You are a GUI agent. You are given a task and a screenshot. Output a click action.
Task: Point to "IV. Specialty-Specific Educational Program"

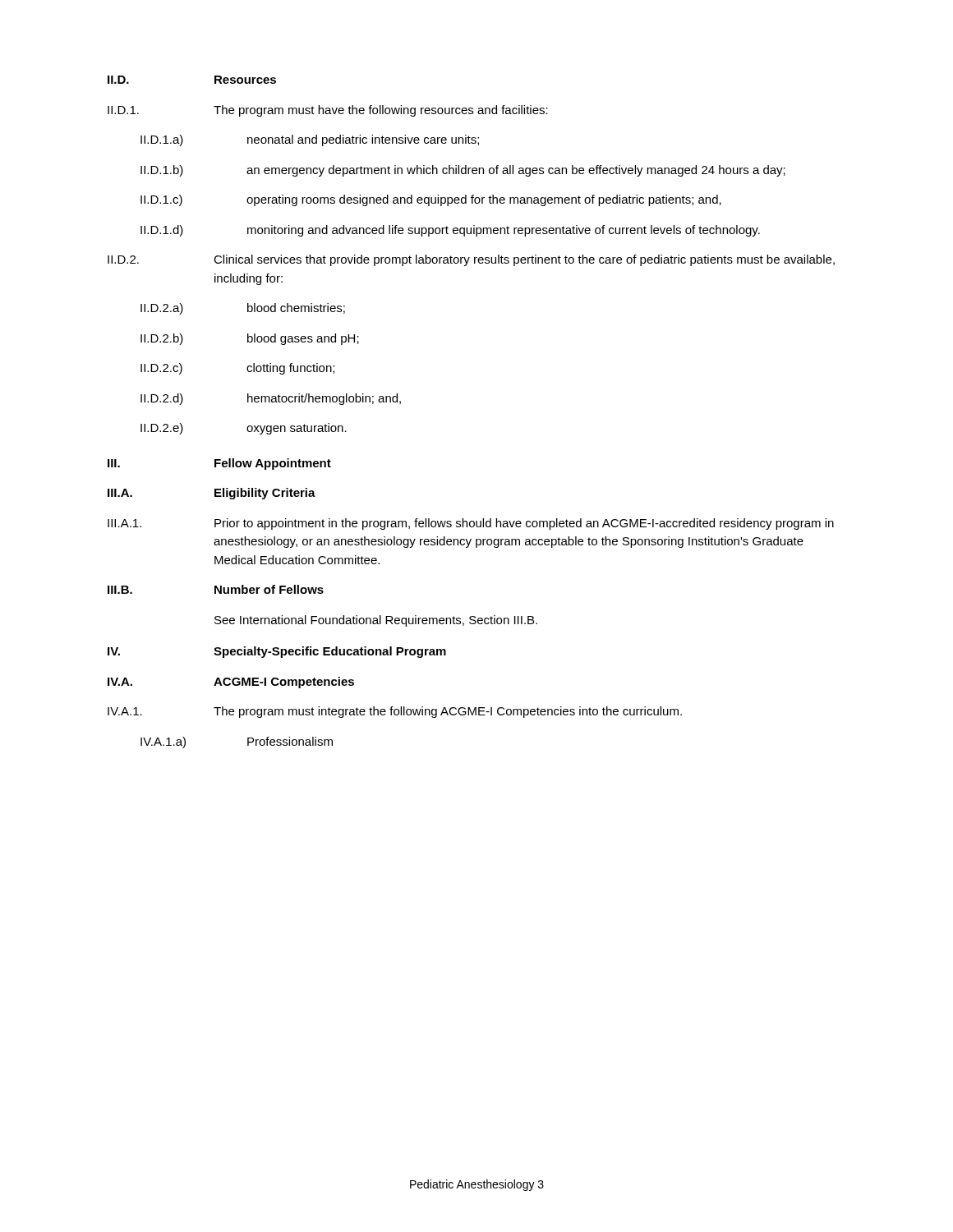click(x=277, y=652)
